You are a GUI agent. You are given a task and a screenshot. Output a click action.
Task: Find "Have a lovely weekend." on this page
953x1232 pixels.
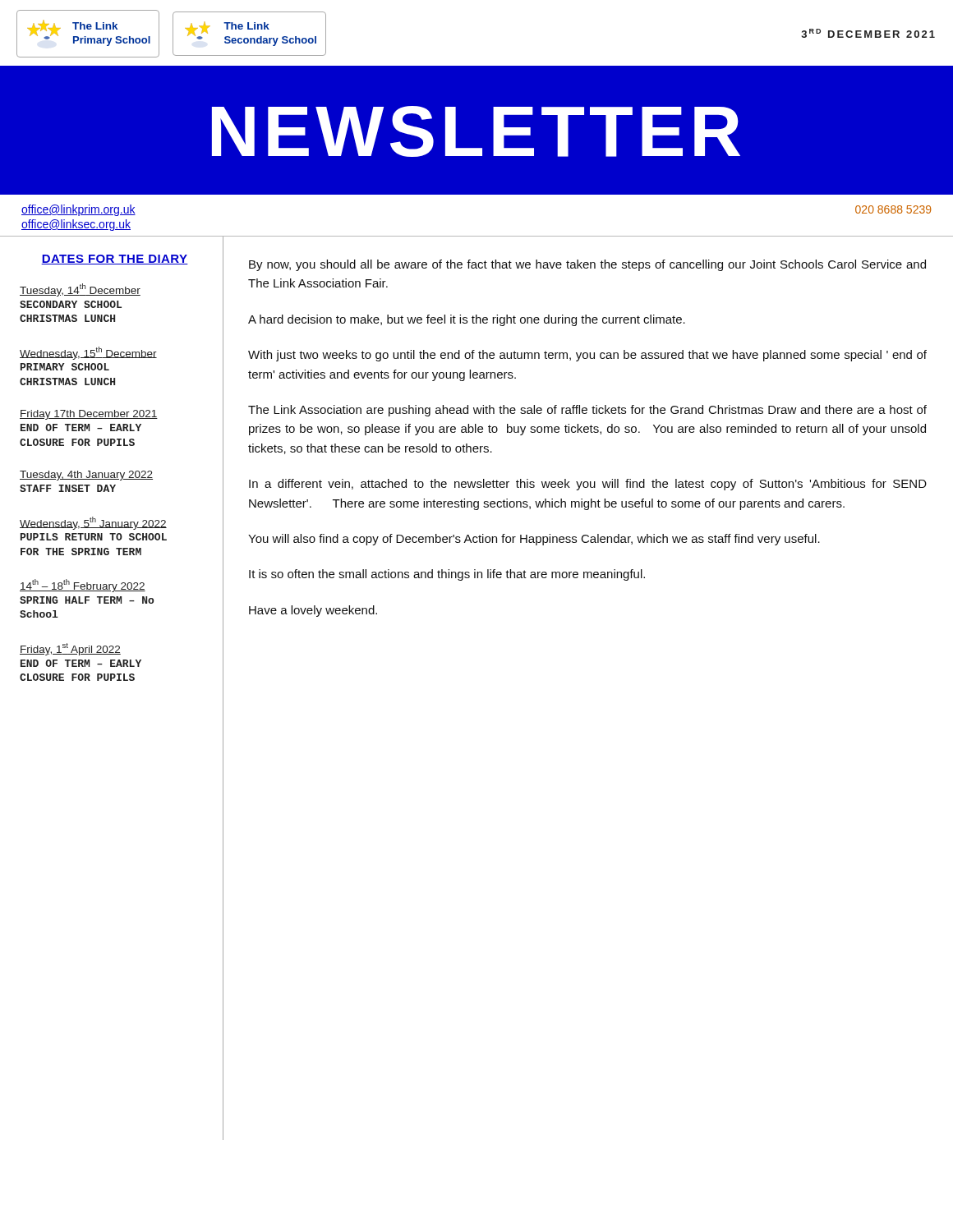tap(313, 610)
